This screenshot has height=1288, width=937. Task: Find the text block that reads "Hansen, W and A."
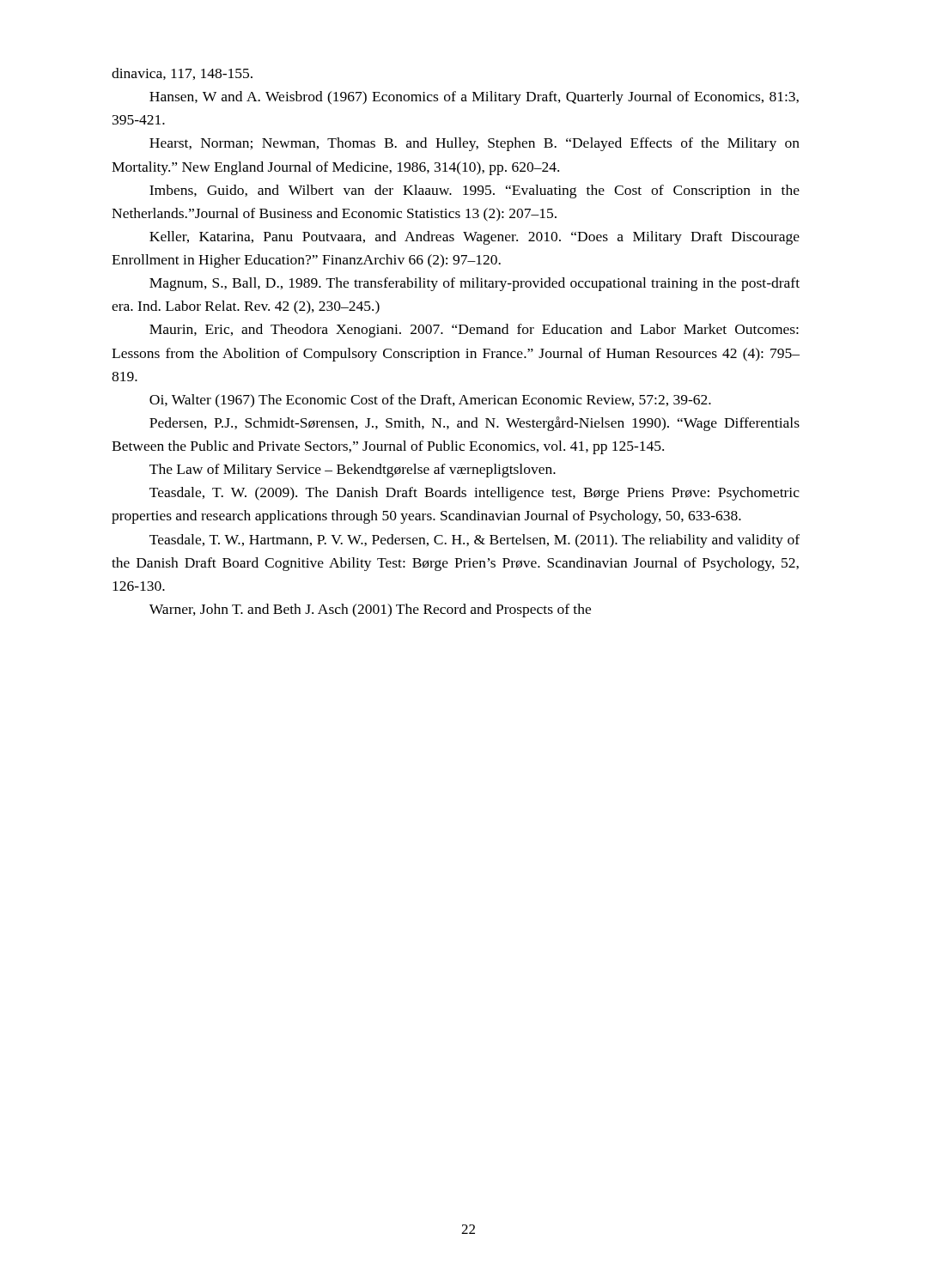456,108
